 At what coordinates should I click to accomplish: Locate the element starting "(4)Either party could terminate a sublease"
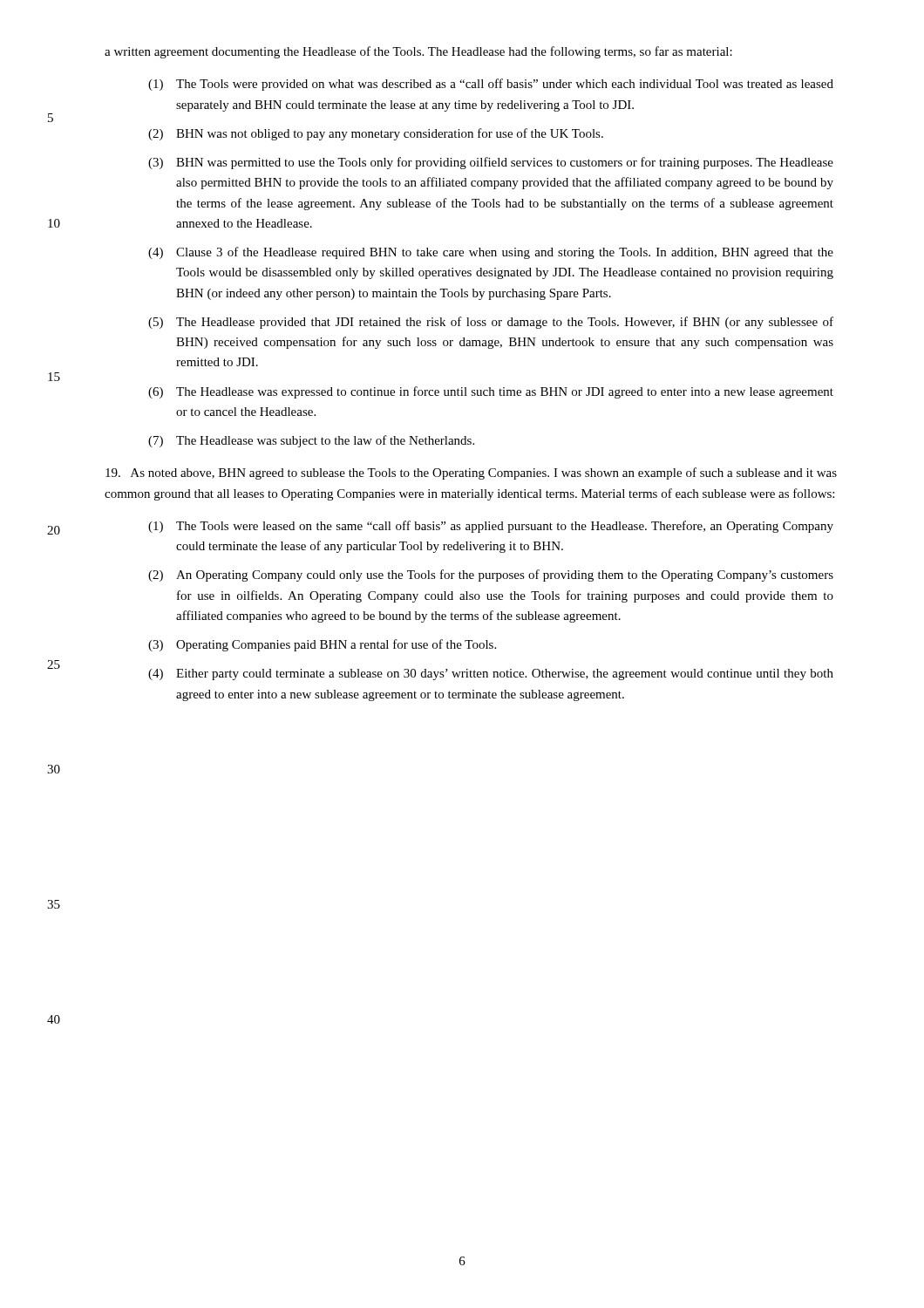tap(491, 684)
